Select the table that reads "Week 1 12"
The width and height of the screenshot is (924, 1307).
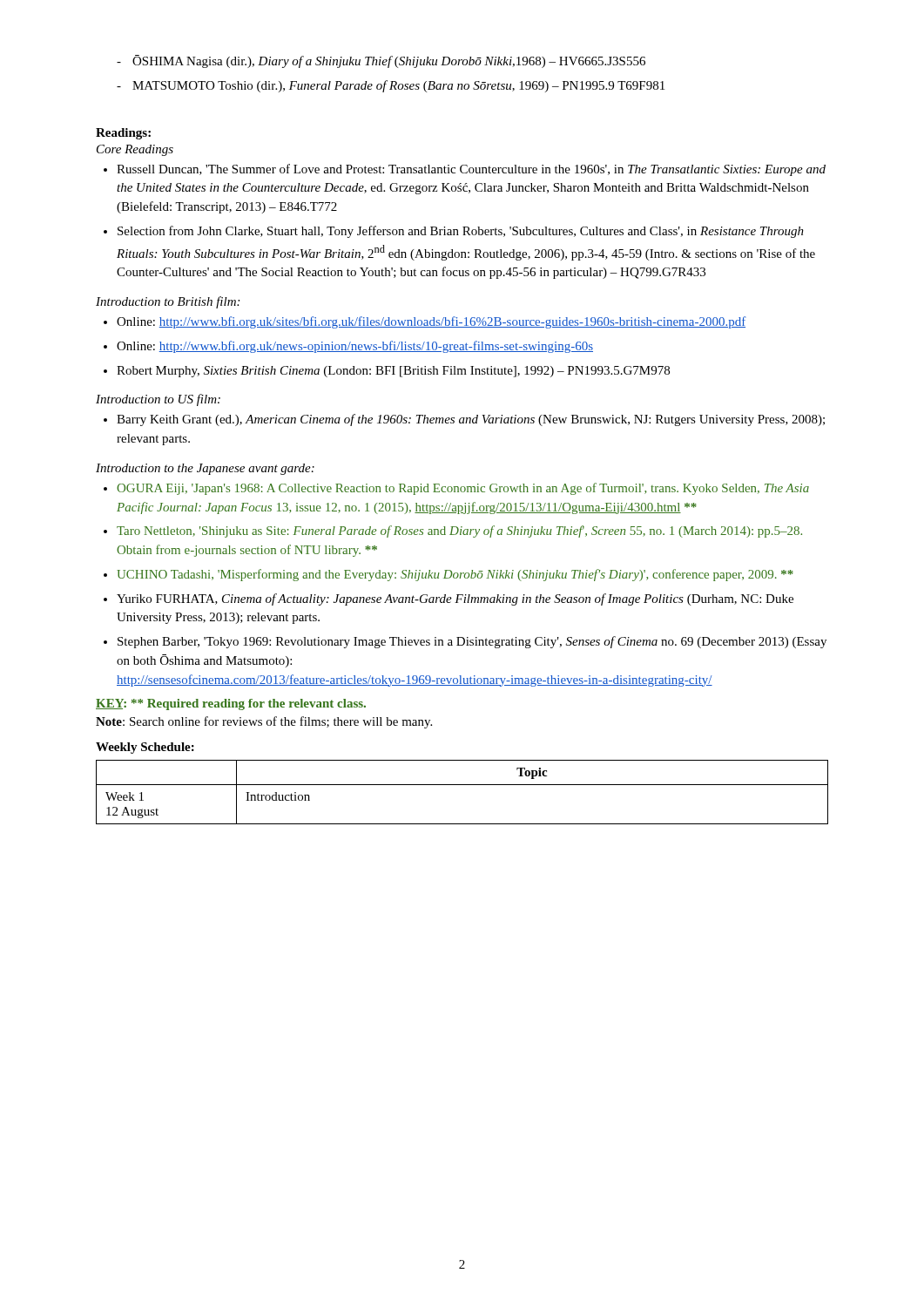coord(462,792)
